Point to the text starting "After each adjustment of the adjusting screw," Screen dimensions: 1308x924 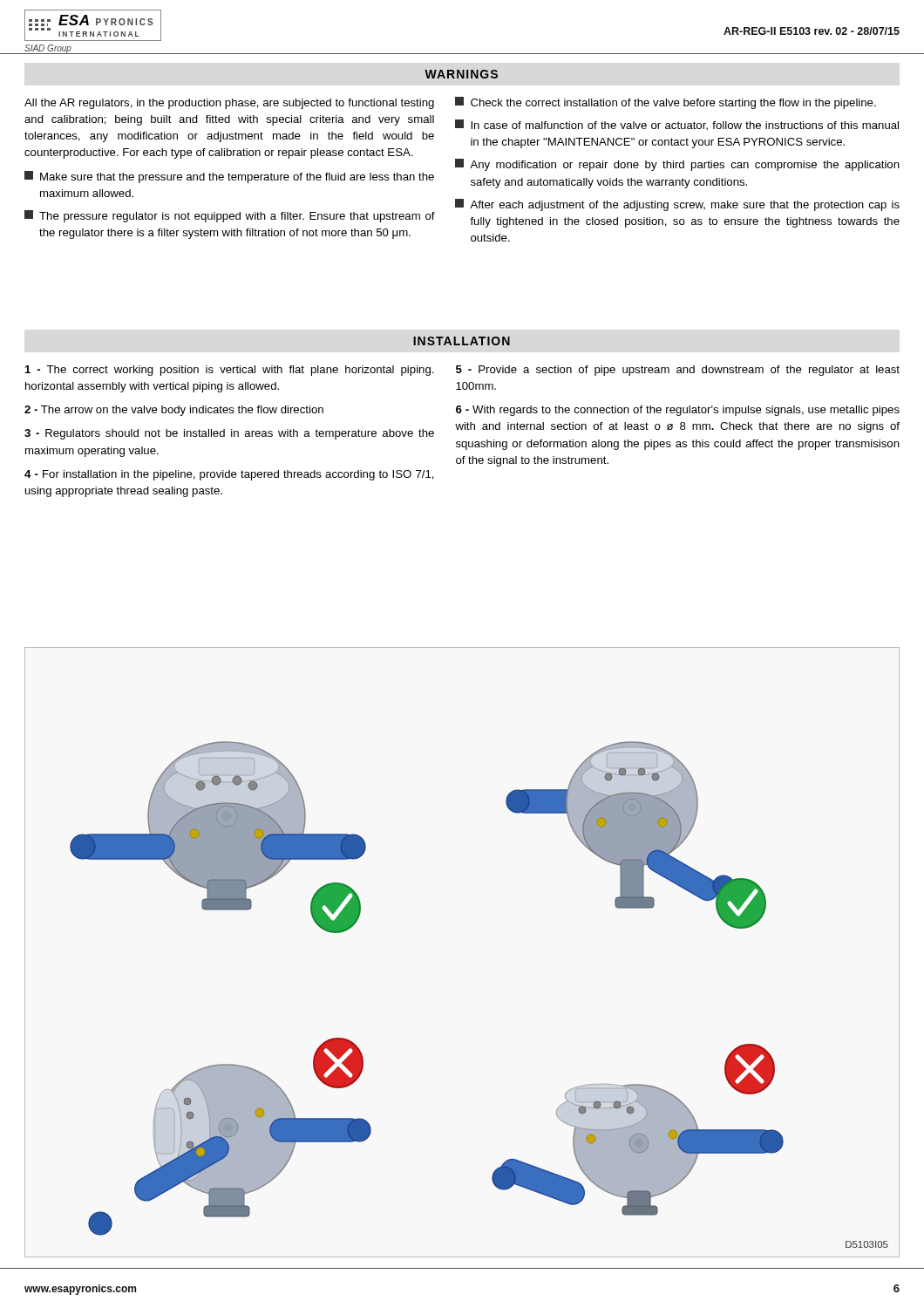point(677,221)
